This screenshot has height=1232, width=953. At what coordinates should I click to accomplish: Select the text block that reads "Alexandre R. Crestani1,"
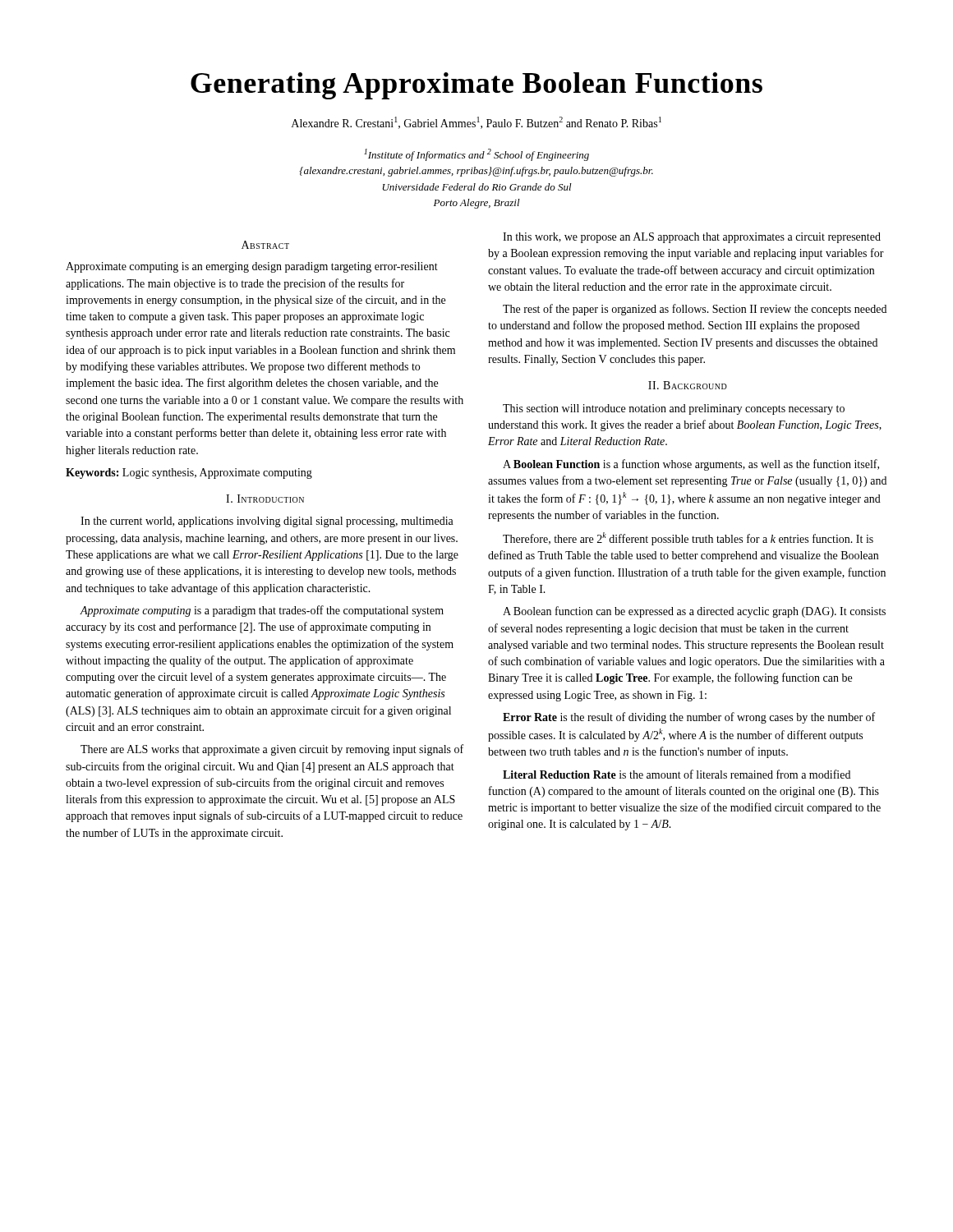click(476, 122)
